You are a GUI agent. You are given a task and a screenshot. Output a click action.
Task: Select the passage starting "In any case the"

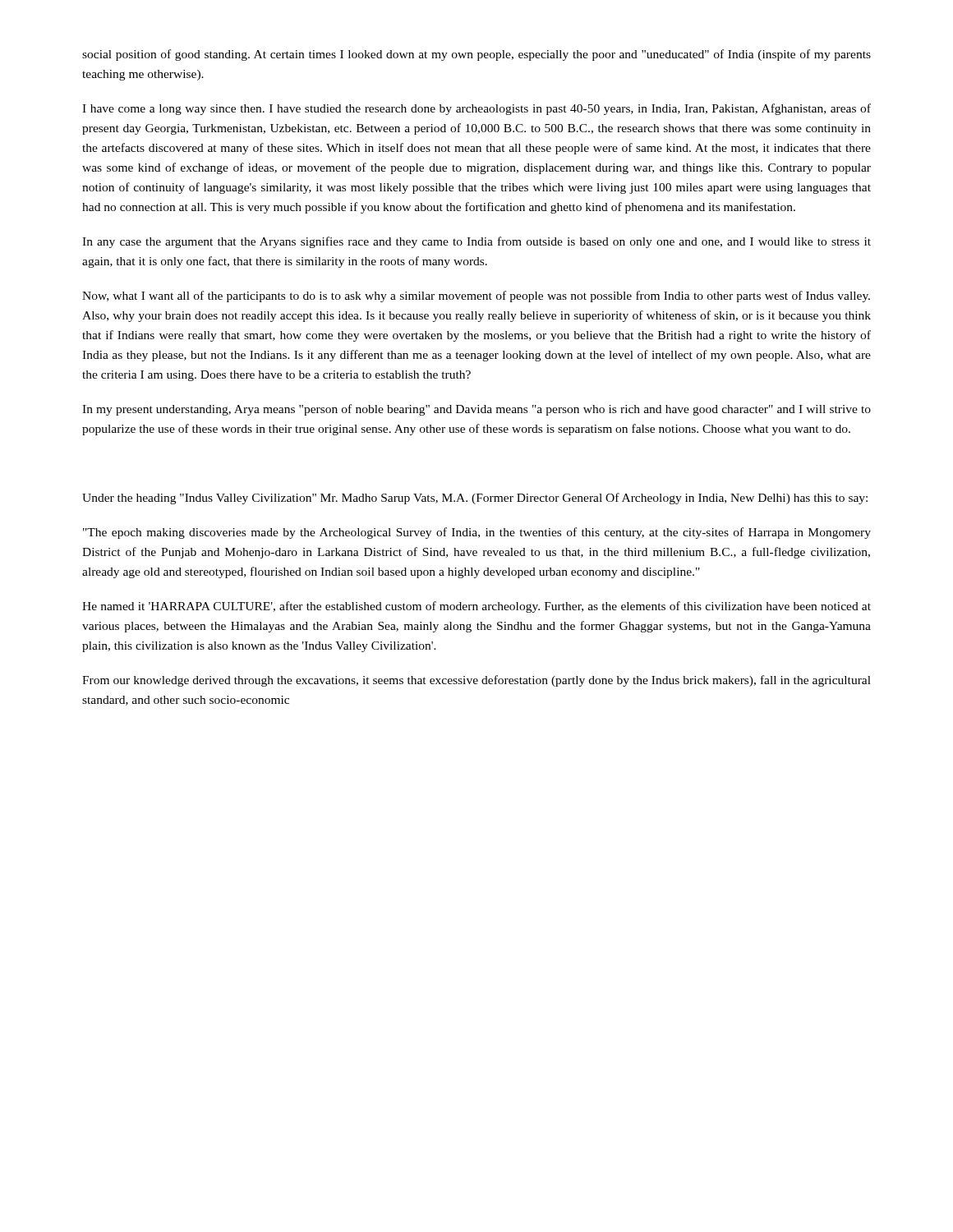[x=476, y=251]
